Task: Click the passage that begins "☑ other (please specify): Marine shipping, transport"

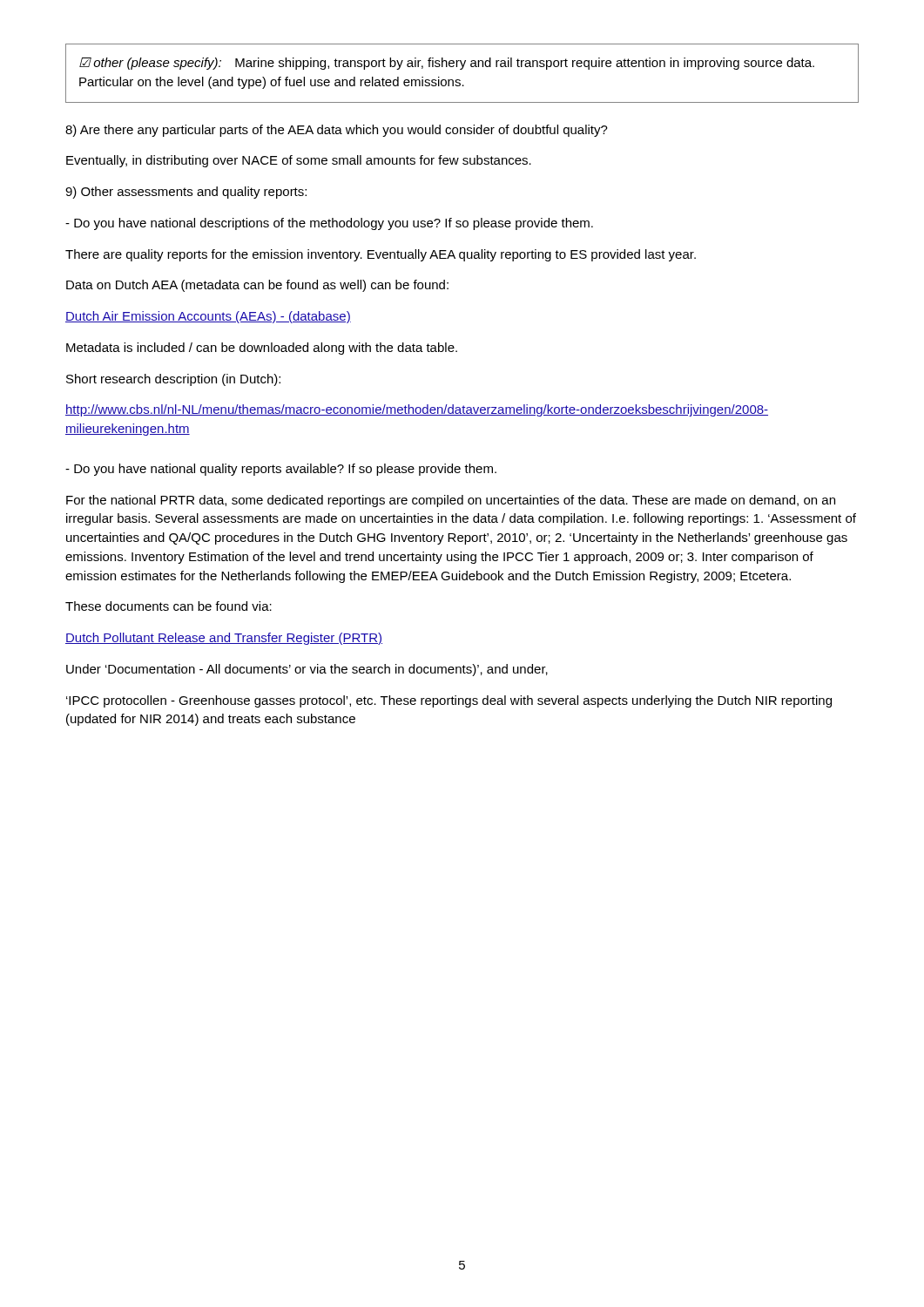Action: coord(447,72)
